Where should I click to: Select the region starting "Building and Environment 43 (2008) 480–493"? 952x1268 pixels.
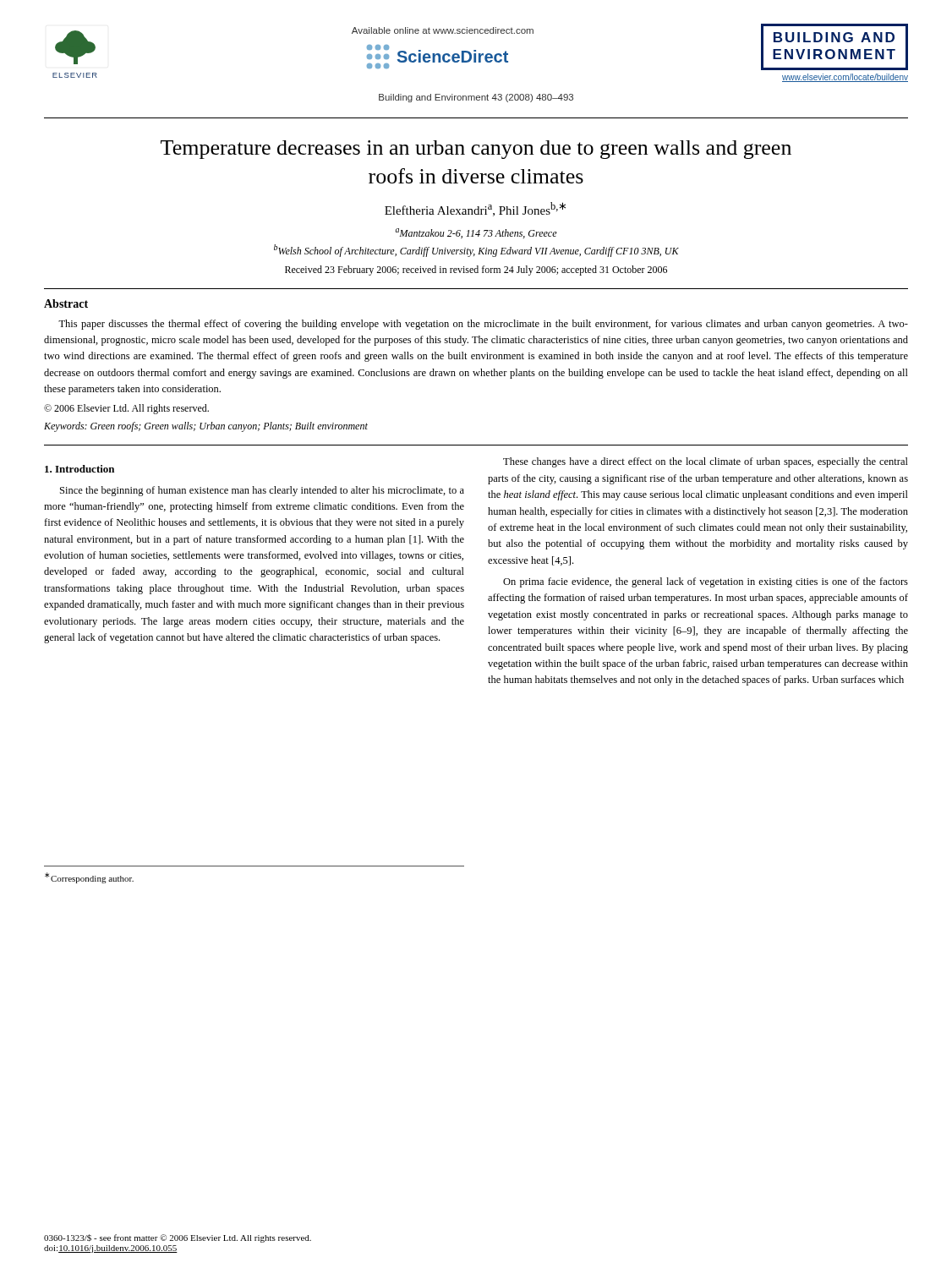[476, 97]
